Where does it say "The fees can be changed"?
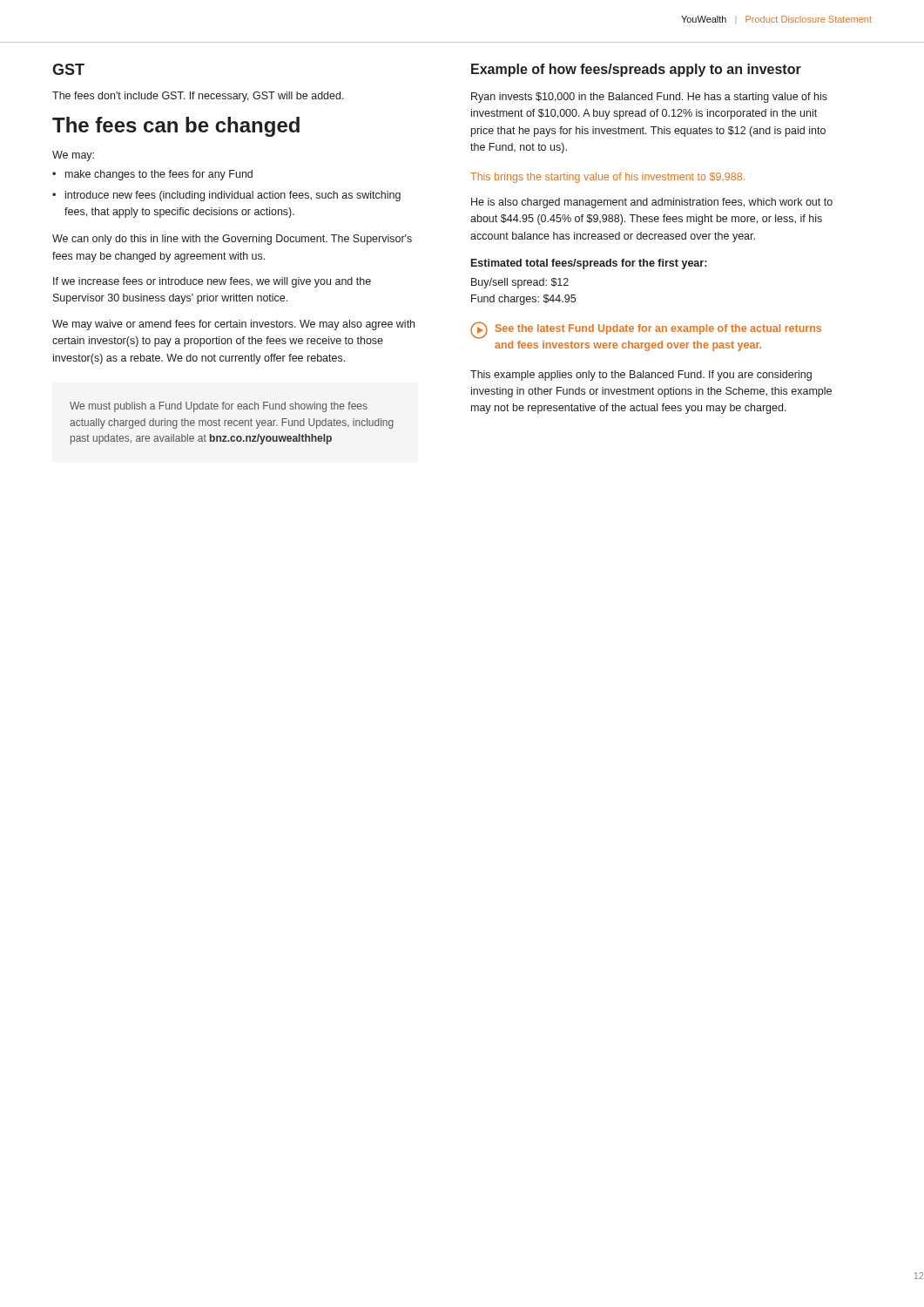 coord(177,125)
